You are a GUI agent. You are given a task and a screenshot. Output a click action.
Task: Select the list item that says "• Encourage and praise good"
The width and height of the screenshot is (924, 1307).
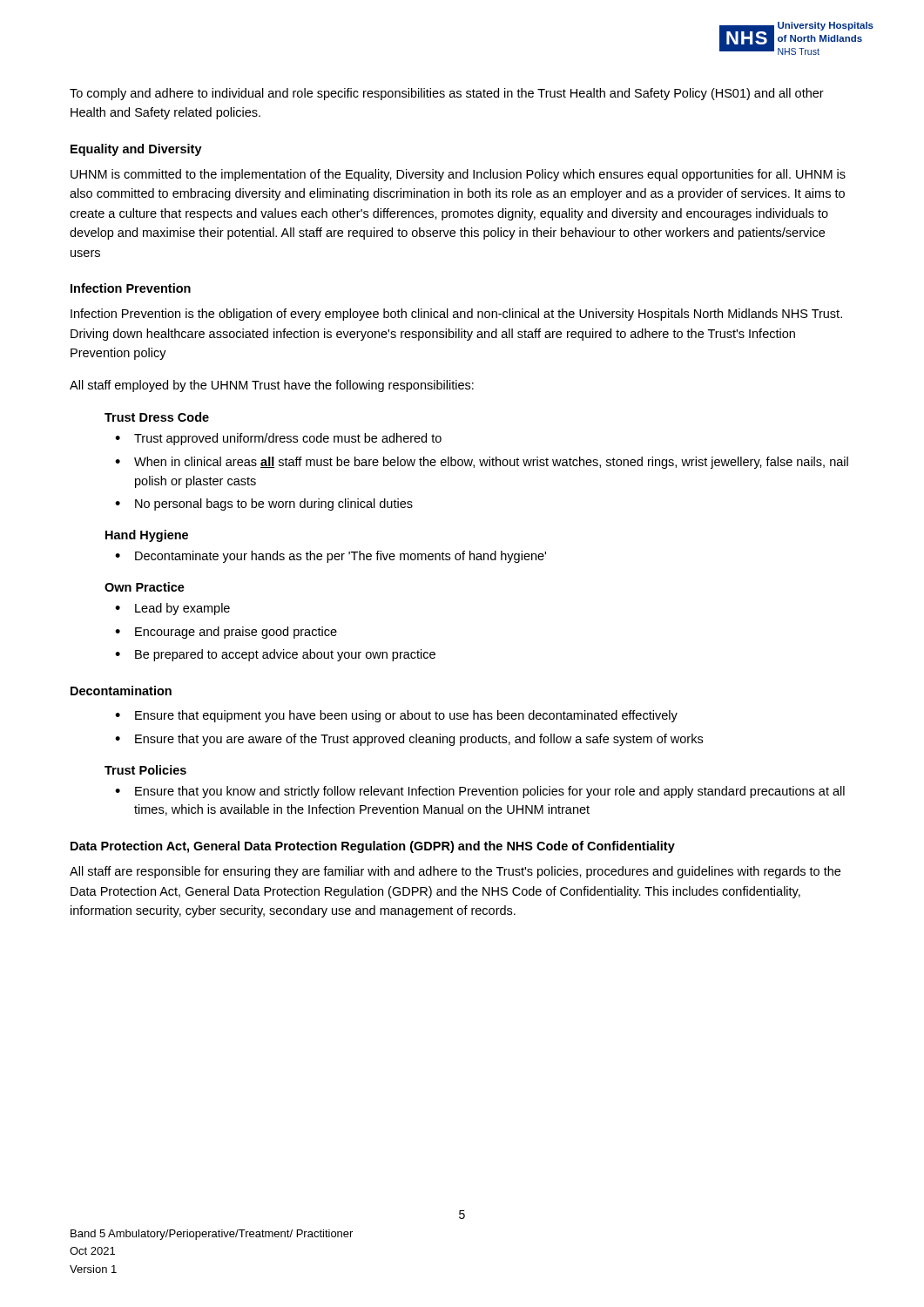(226, 633)
